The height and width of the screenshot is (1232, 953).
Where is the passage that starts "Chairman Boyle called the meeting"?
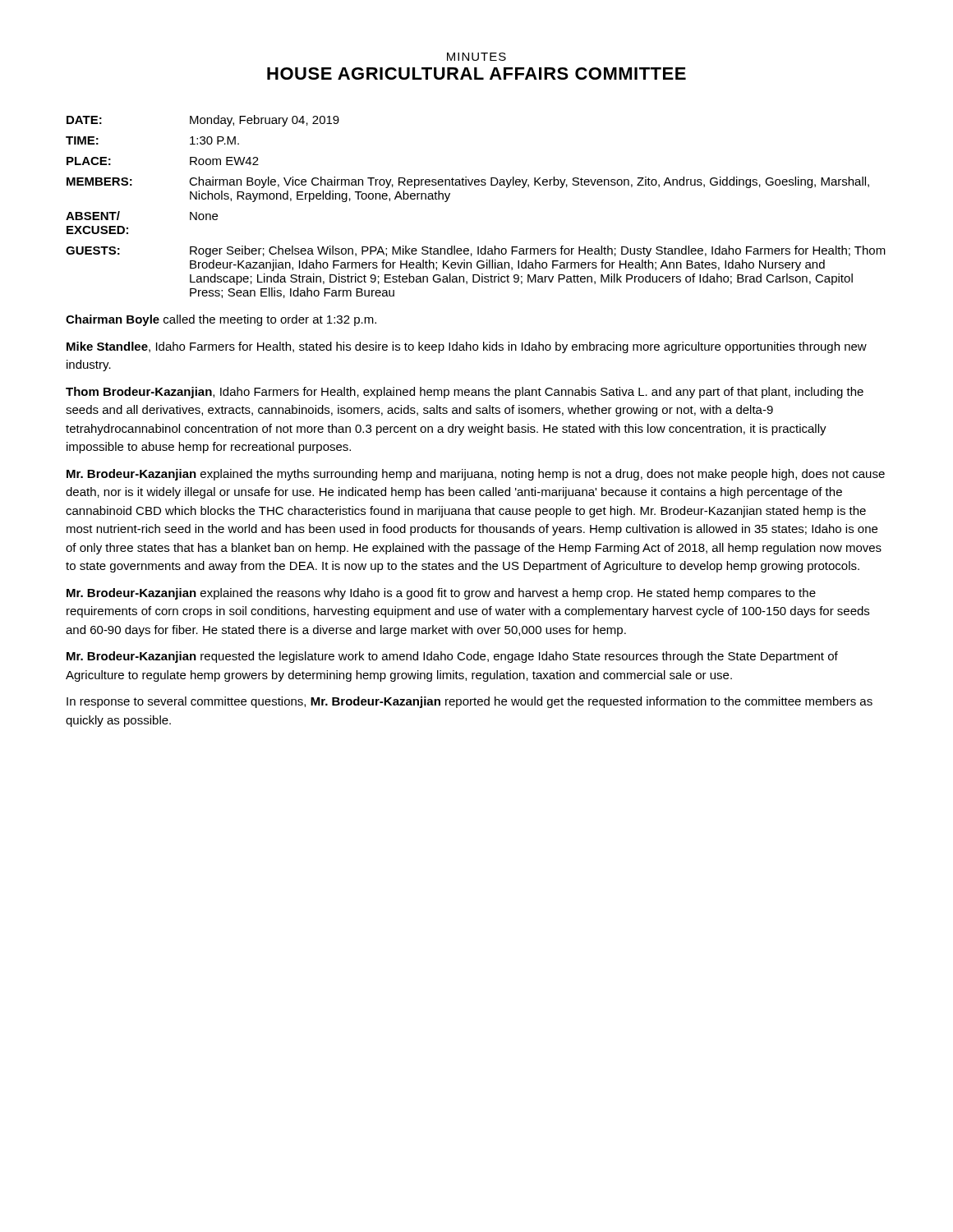(x=222, y=319)
